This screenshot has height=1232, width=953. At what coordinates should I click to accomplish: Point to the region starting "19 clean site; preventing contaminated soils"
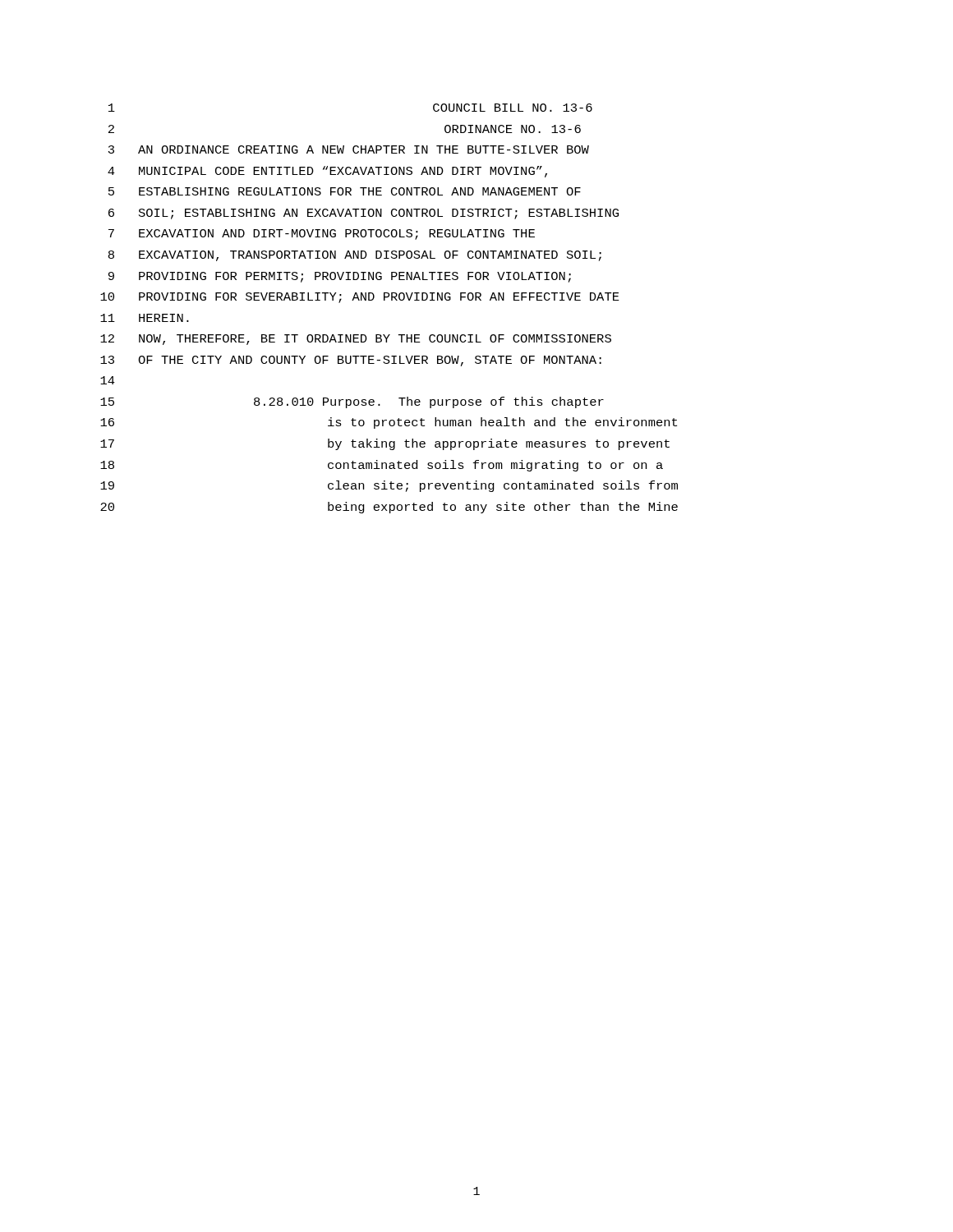click(x=485, y=487)
